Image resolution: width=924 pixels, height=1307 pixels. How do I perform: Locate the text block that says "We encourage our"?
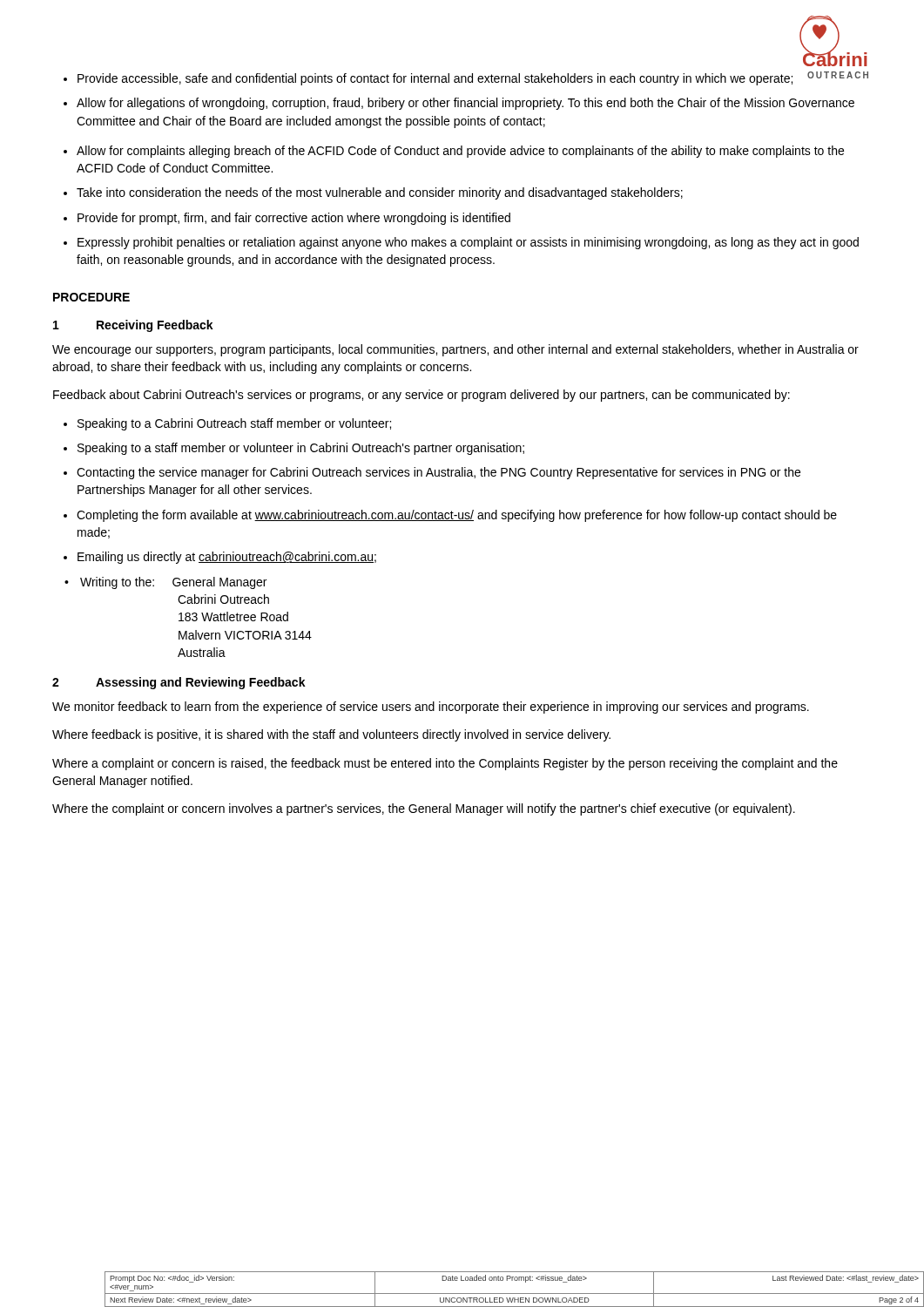click(x=462, y=358)
